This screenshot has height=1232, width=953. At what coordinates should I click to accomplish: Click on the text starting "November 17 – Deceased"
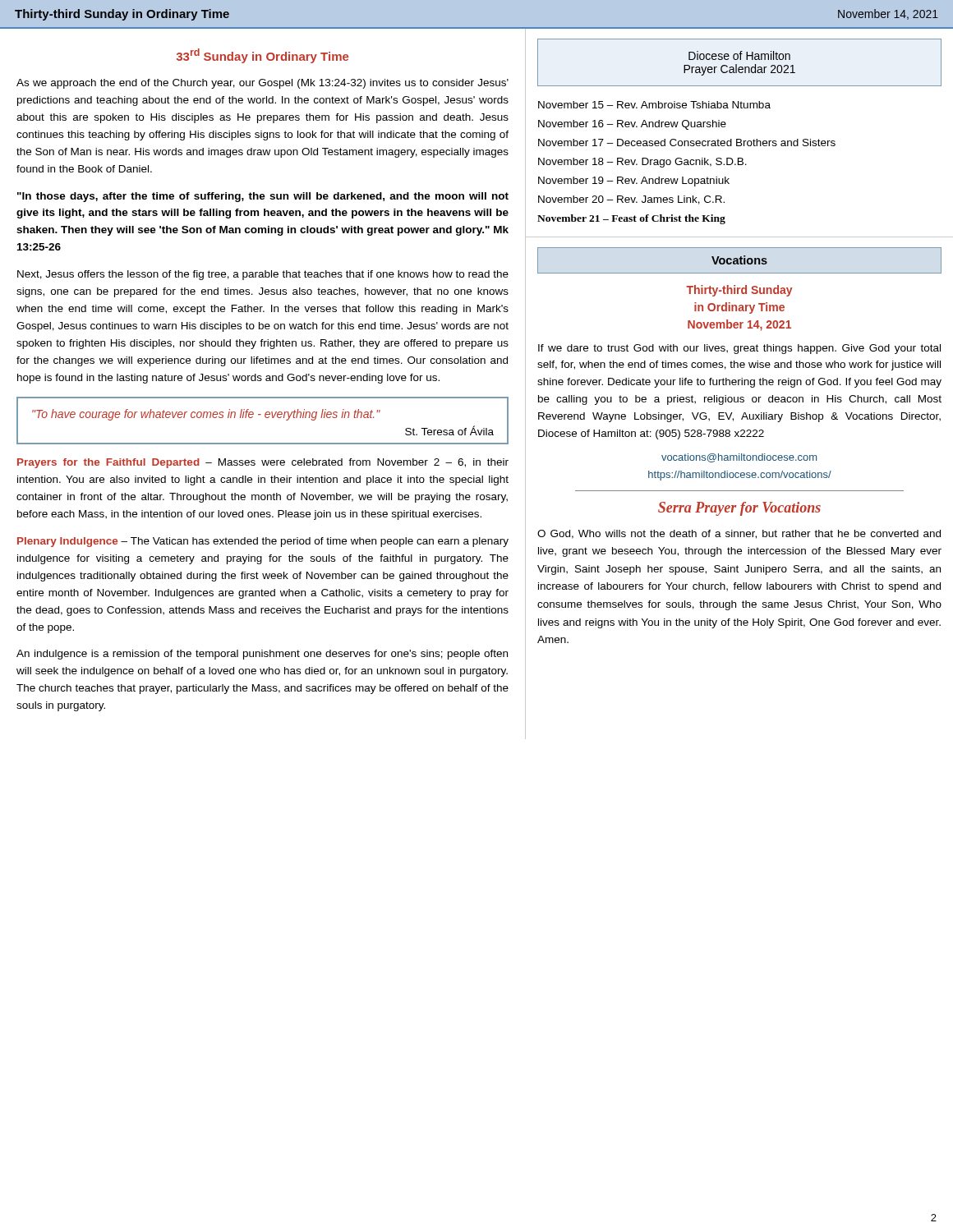(x=686, y=142)
